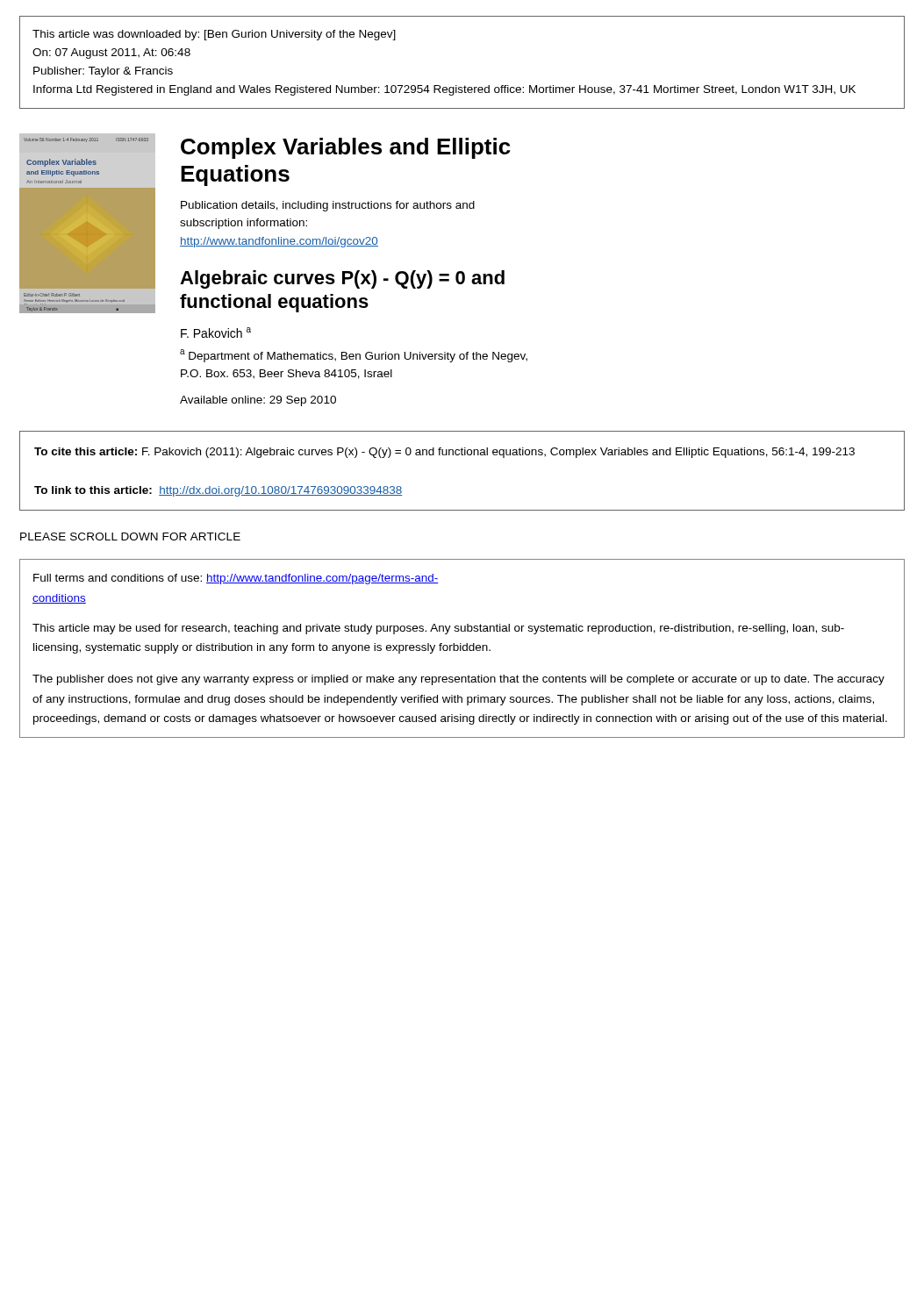Click on the text containing "Available online: 29 Sep 2010"
This screenshot has width=924, height=1316.
point(258,400)
